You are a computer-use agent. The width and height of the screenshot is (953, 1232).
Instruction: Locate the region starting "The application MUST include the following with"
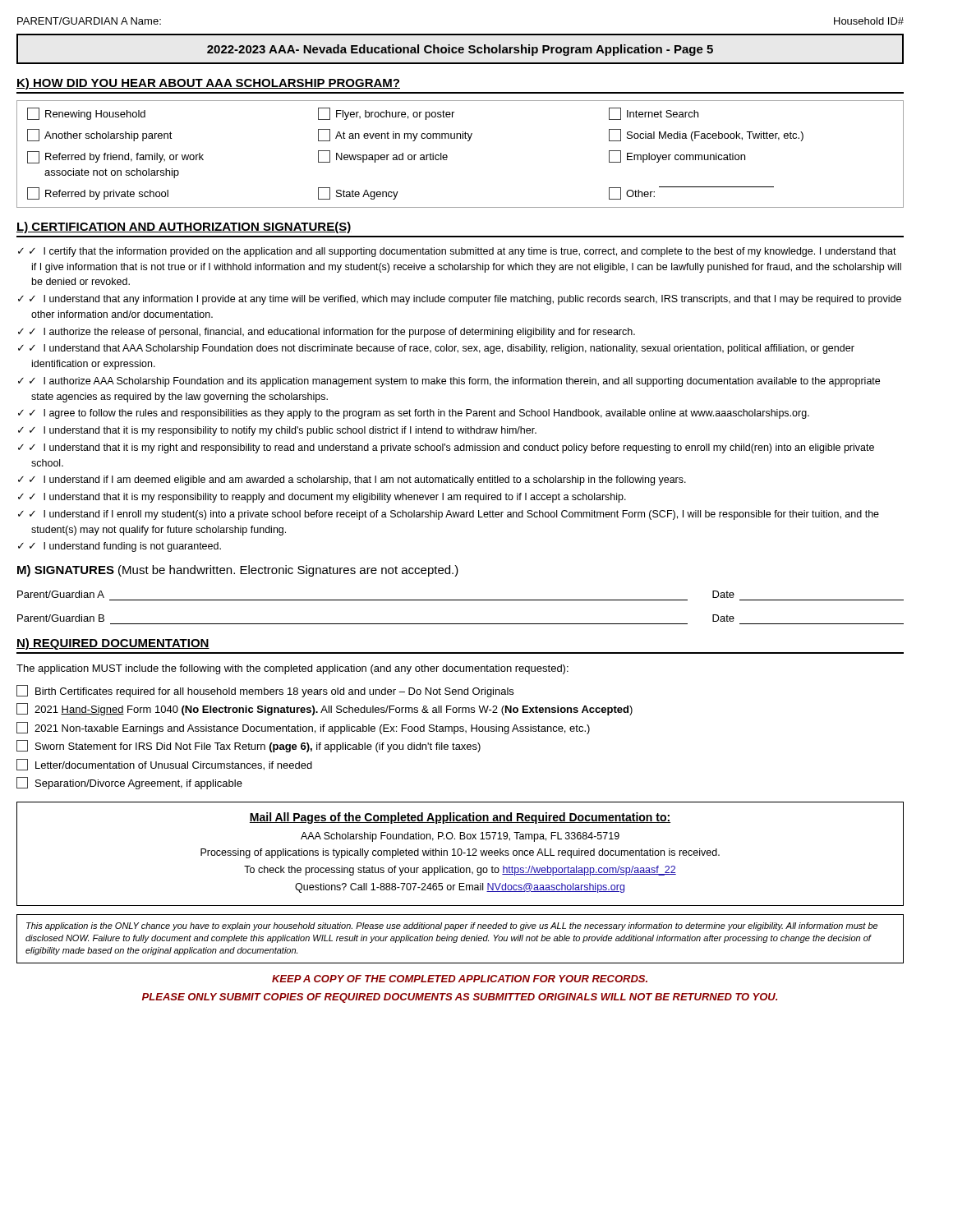pyautogui.click(x=293, y=668)
